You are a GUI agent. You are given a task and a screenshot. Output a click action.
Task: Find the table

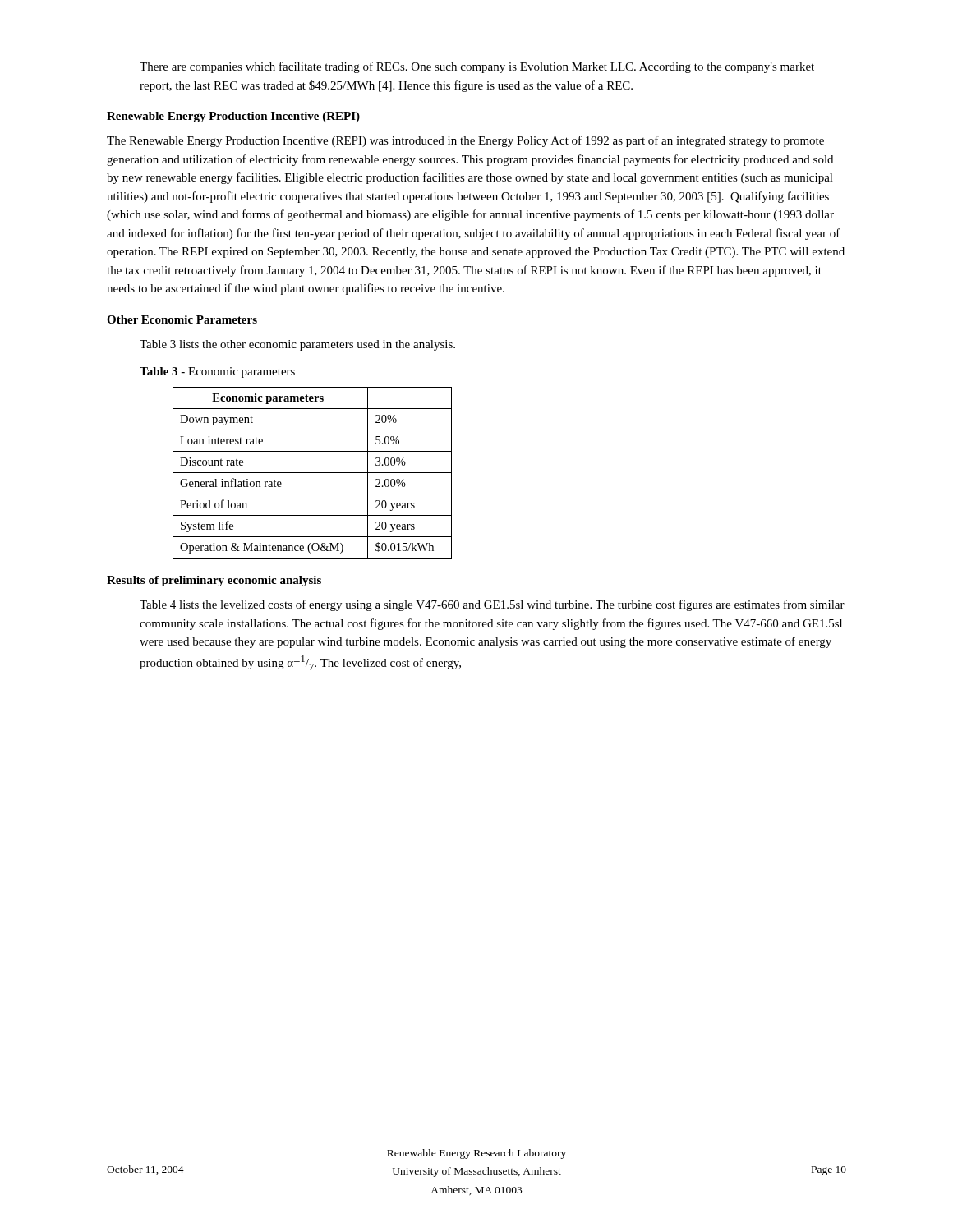(493, 473)
